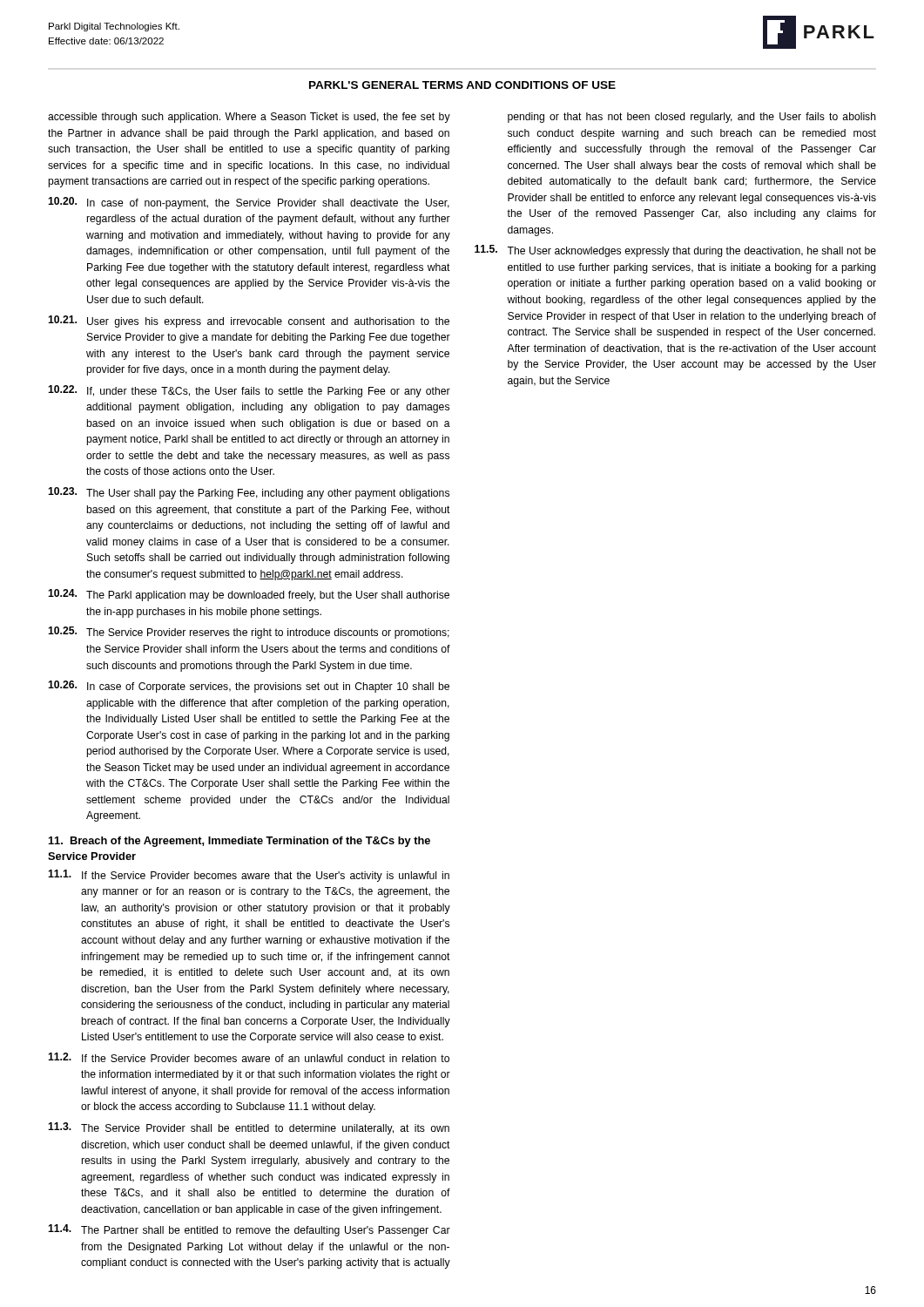This screenshot has width=924, height=1307.
Task: Find the list item with the text "11.1. If the Service Provider"
Action: point(249,957)
